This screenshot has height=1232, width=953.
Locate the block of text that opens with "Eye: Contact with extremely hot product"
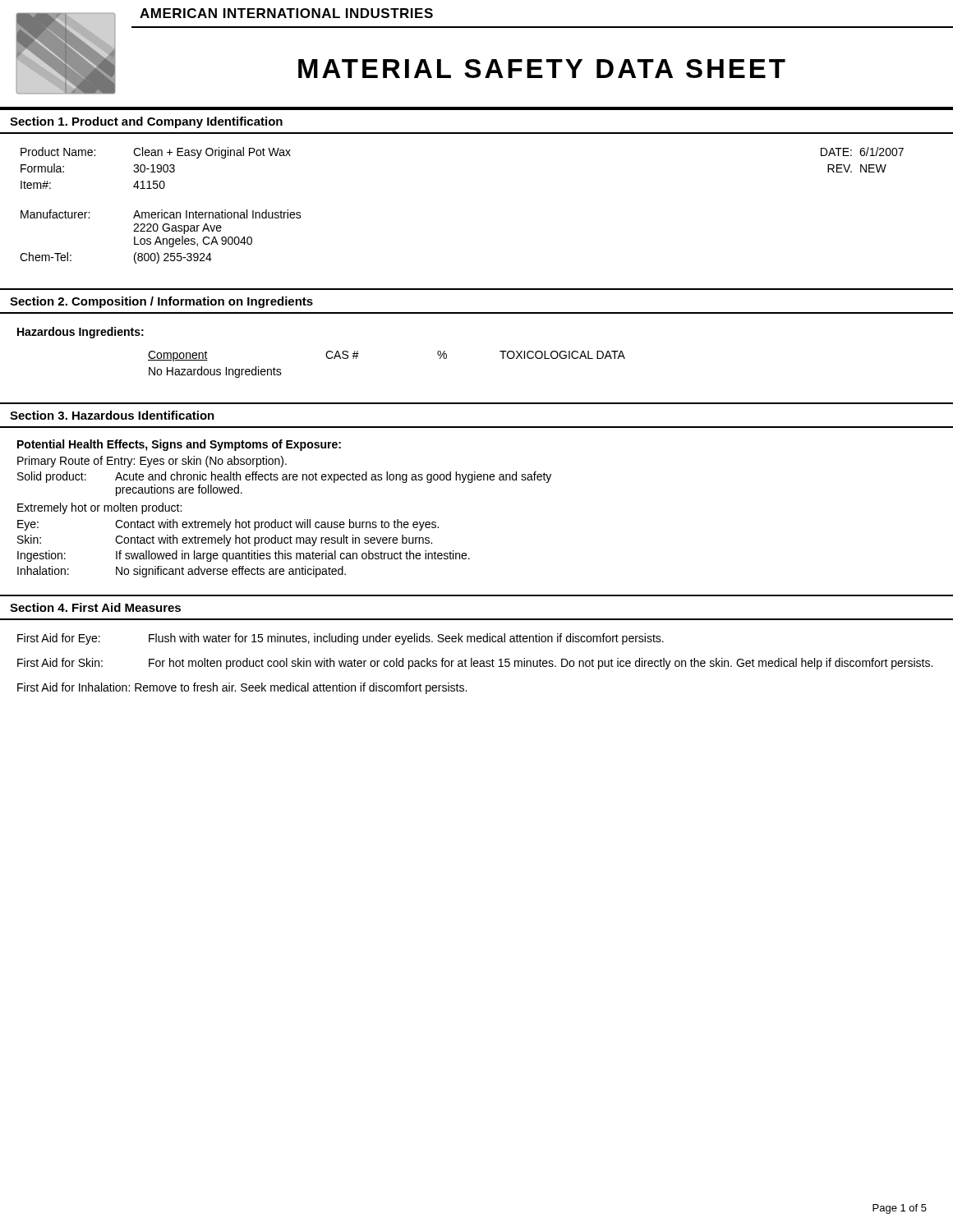tap(228, 524)
